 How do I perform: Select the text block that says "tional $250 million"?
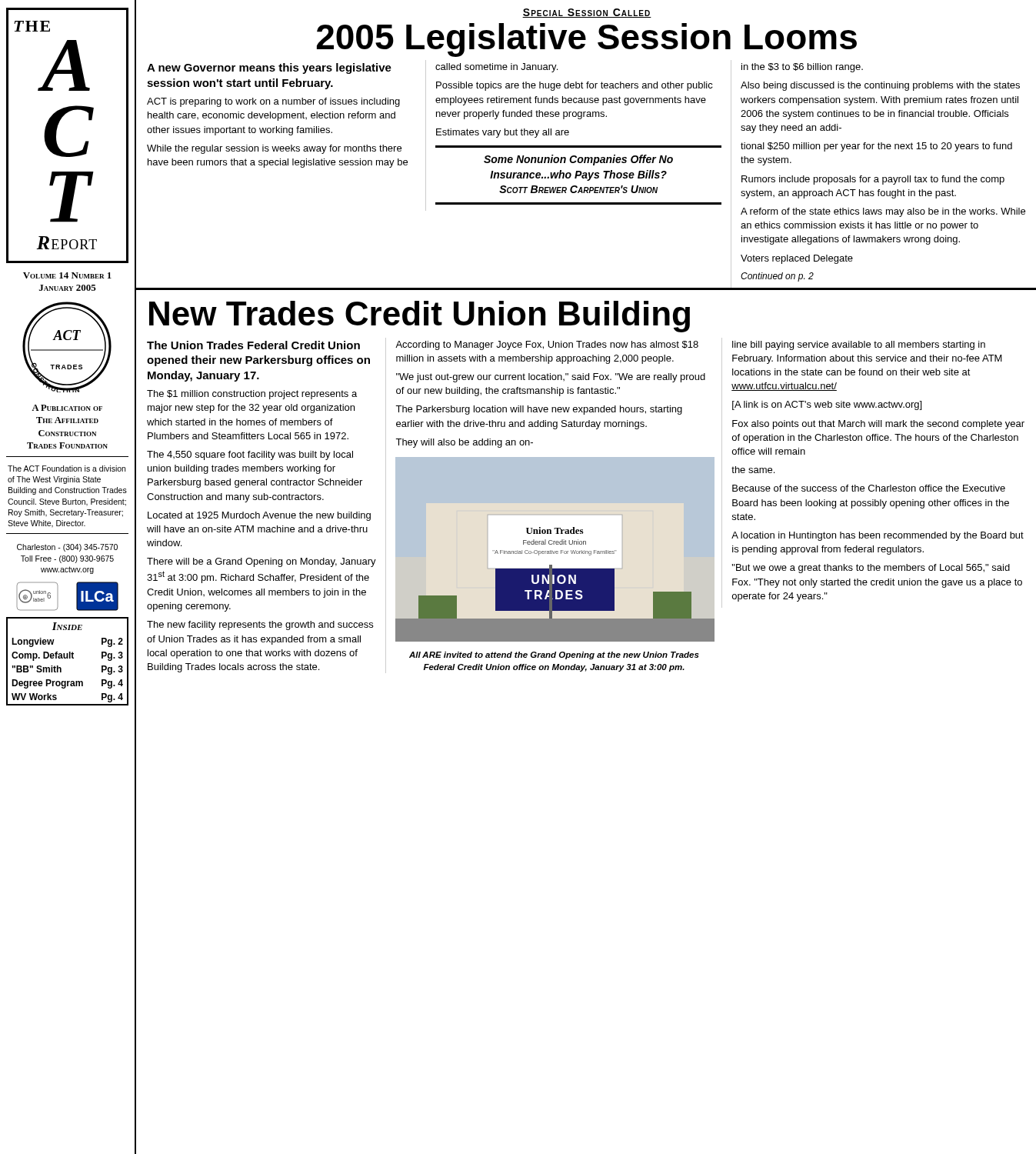(x=884, y=211)
